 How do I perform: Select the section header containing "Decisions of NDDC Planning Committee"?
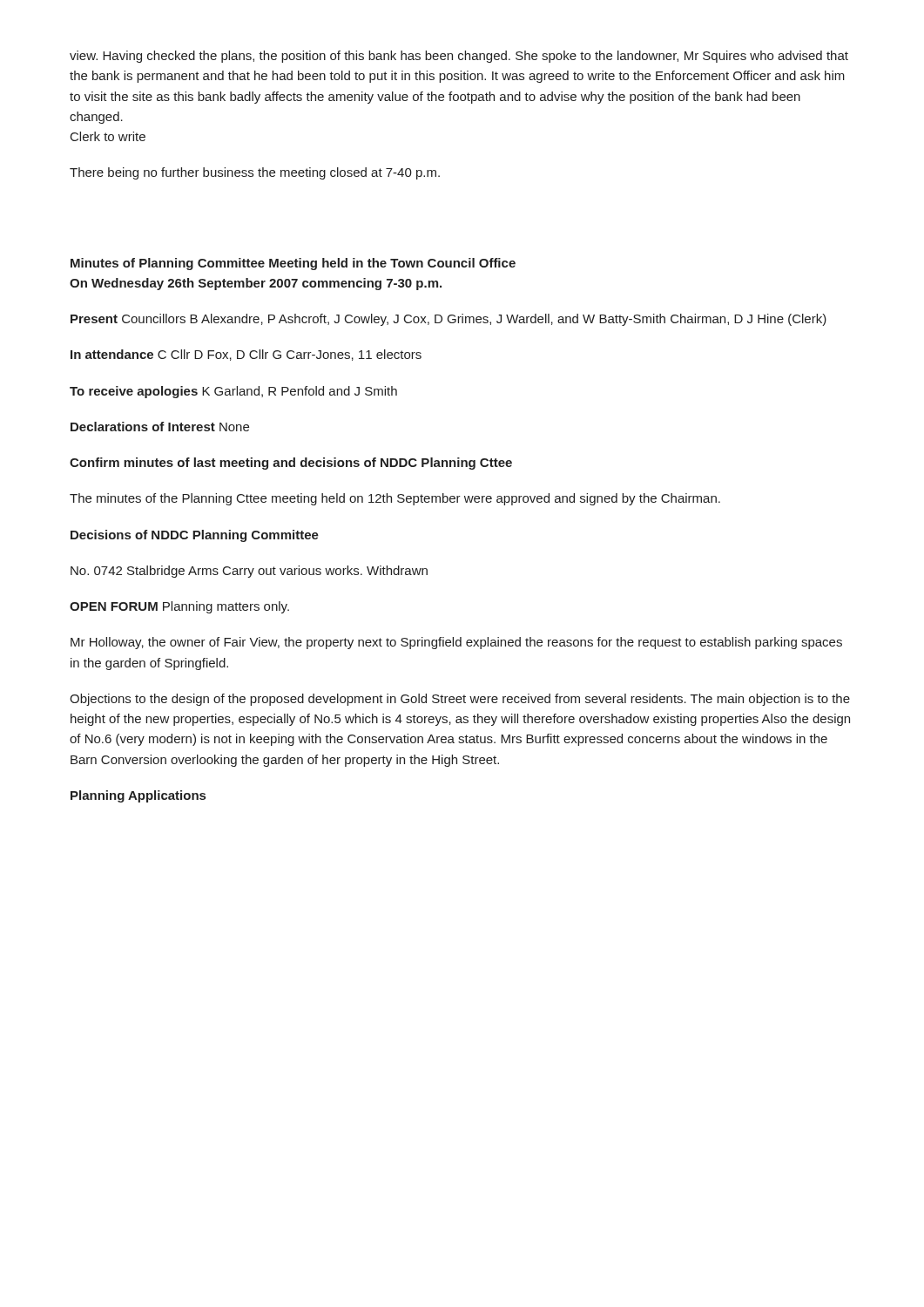tap(194, 534)
